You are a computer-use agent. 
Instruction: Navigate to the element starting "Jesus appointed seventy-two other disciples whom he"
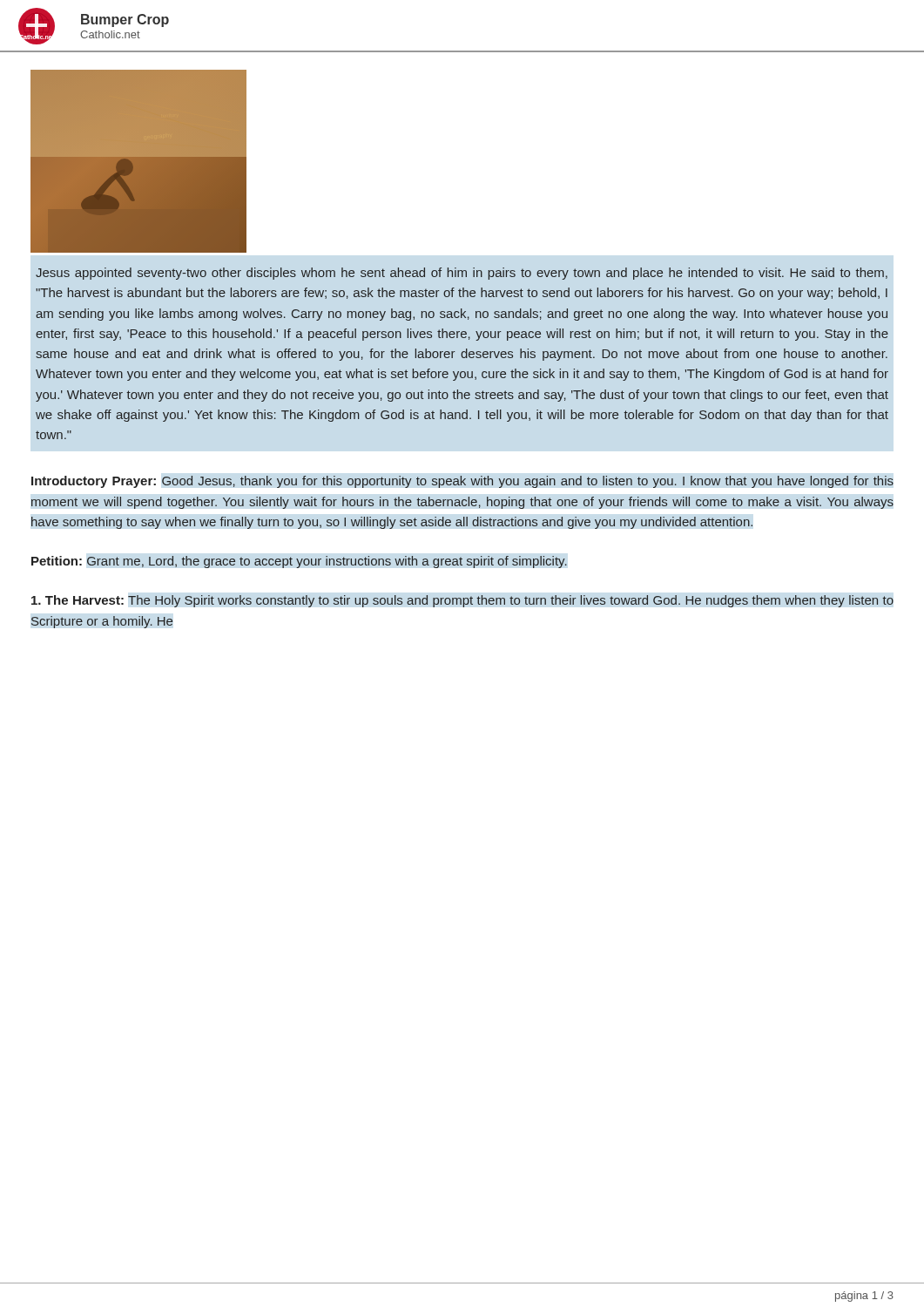click(462, 353)
